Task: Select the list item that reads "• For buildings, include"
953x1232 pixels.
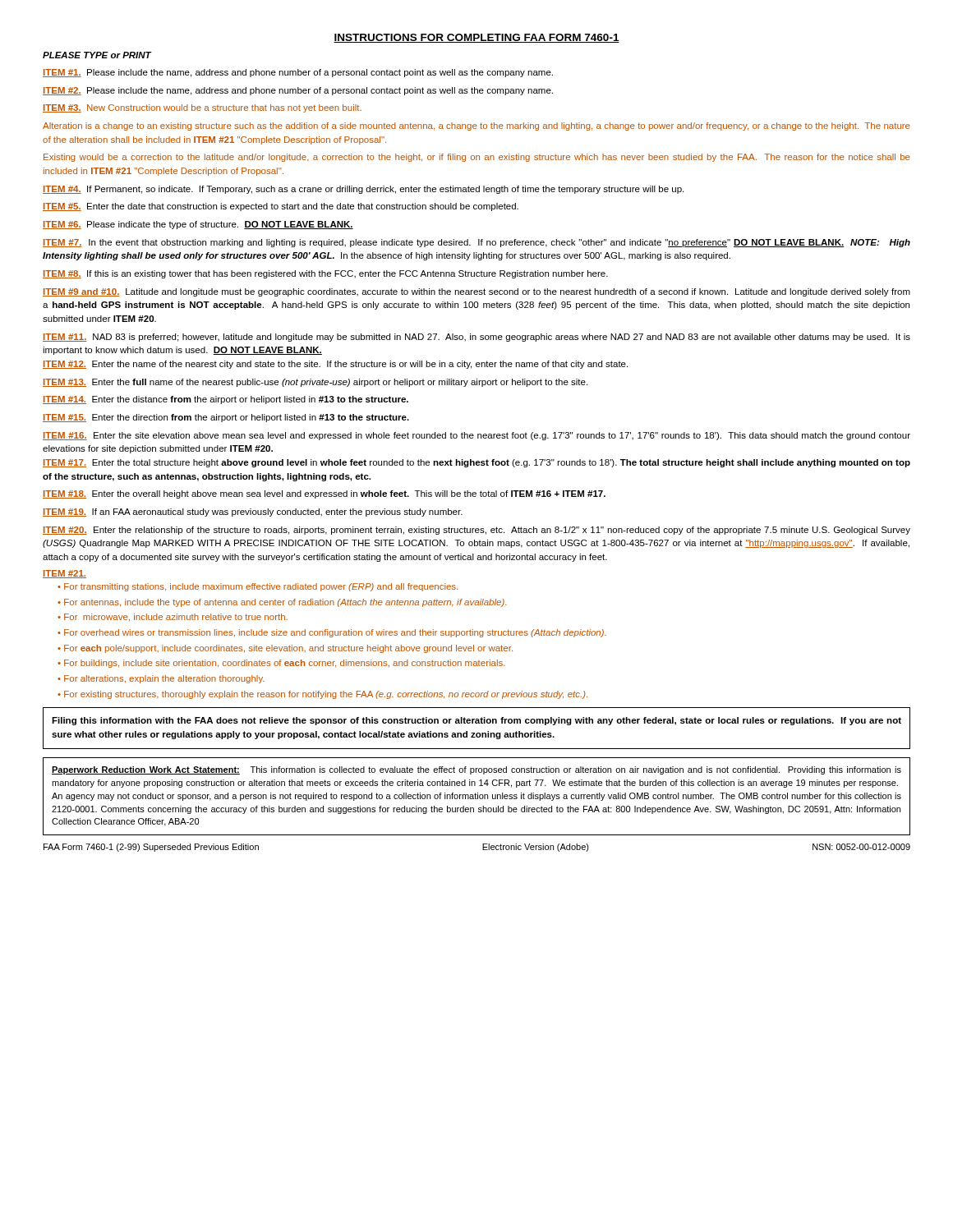Action: tap(282, 663)
